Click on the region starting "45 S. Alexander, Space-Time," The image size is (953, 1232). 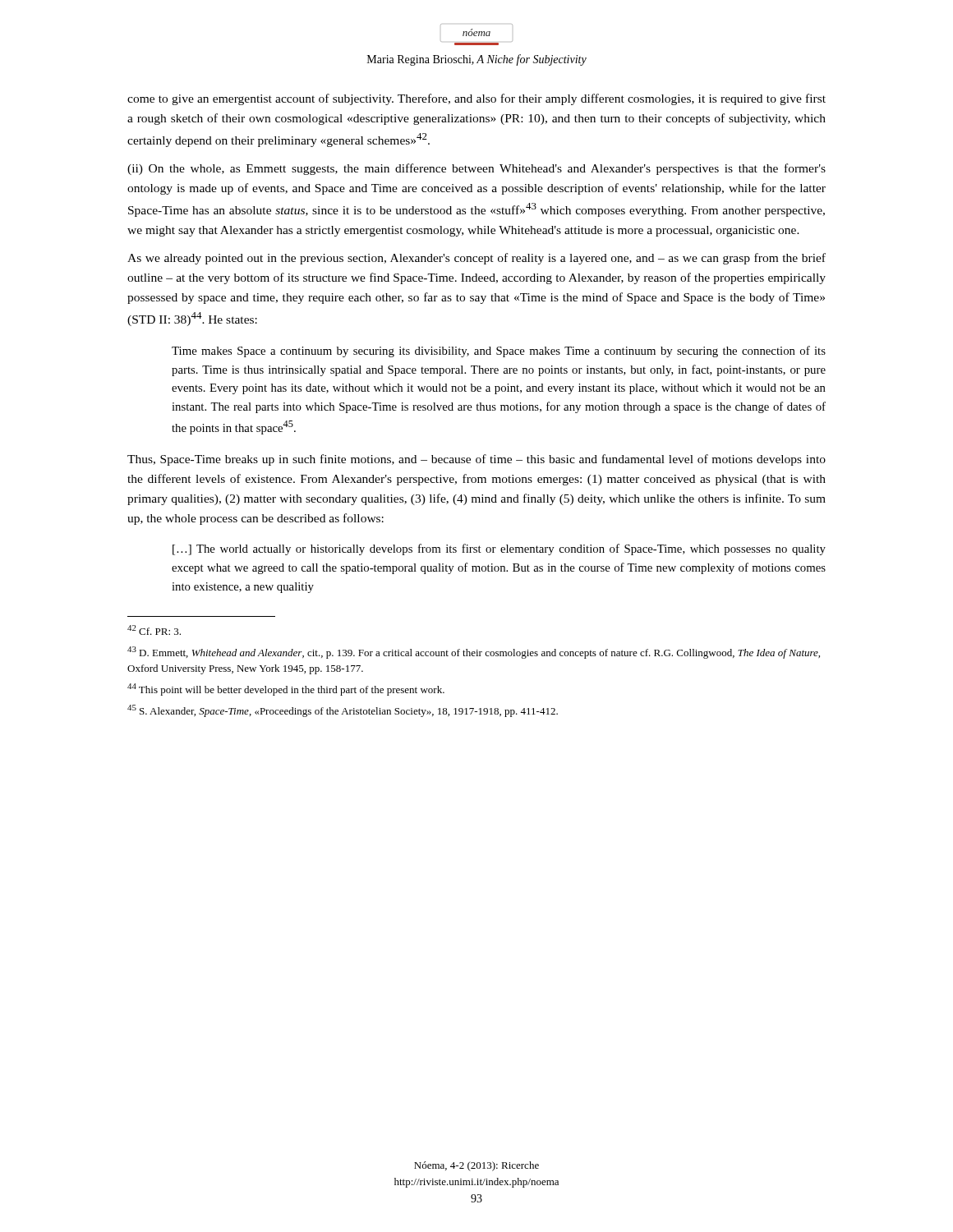tap(343, 710)
